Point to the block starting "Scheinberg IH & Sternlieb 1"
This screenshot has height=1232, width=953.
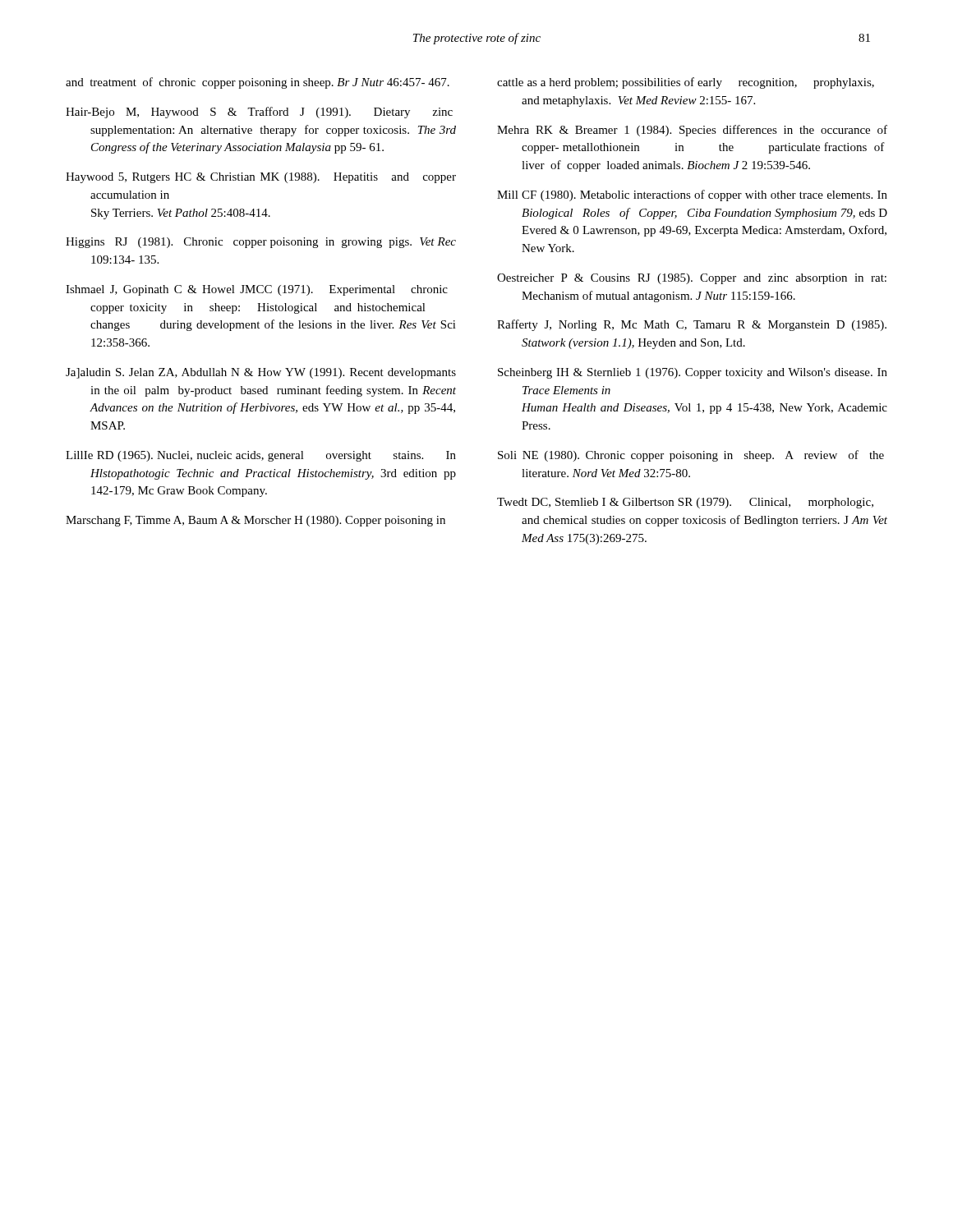pos(692,399)
